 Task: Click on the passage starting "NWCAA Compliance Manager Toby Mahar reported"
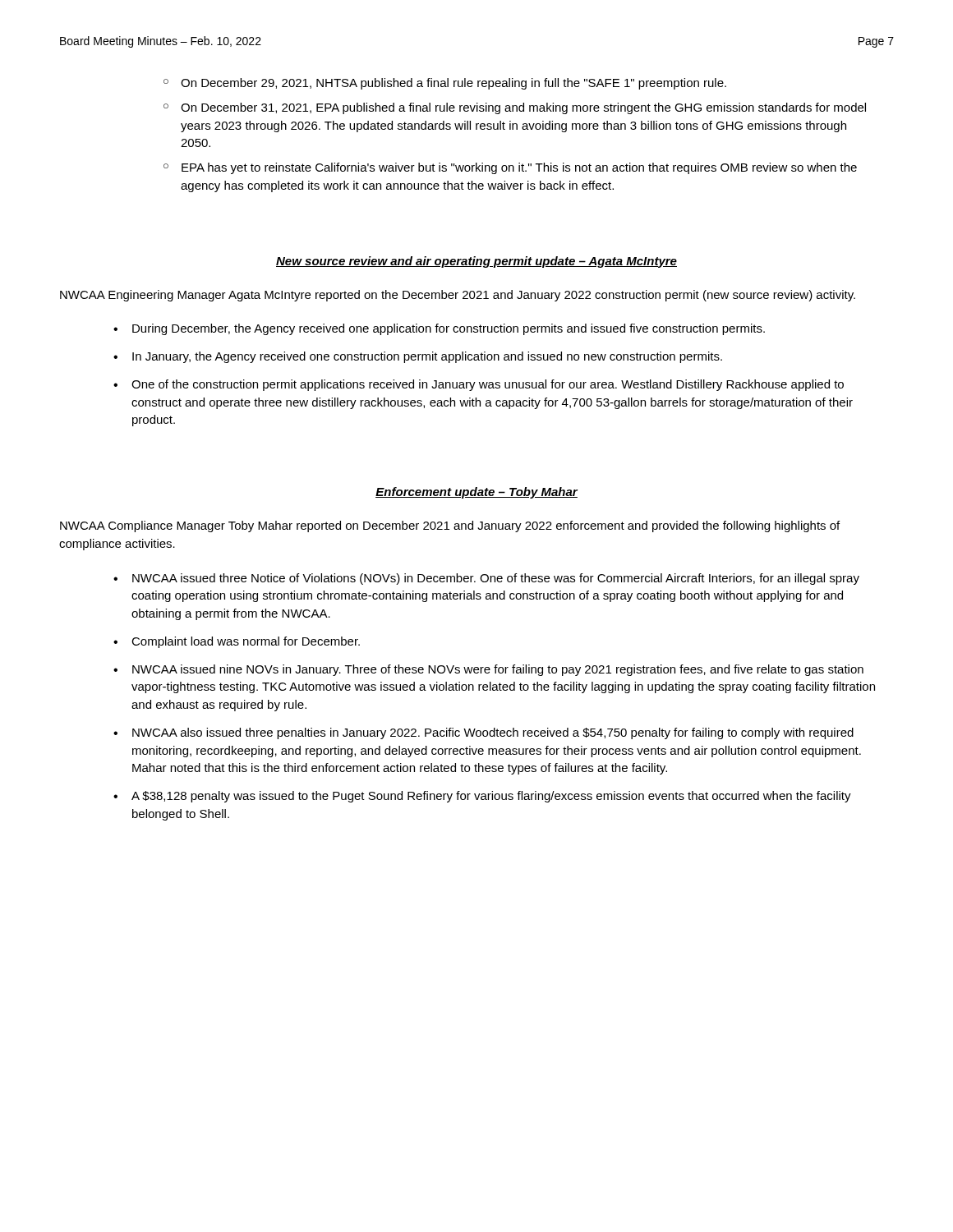(450, 534)
